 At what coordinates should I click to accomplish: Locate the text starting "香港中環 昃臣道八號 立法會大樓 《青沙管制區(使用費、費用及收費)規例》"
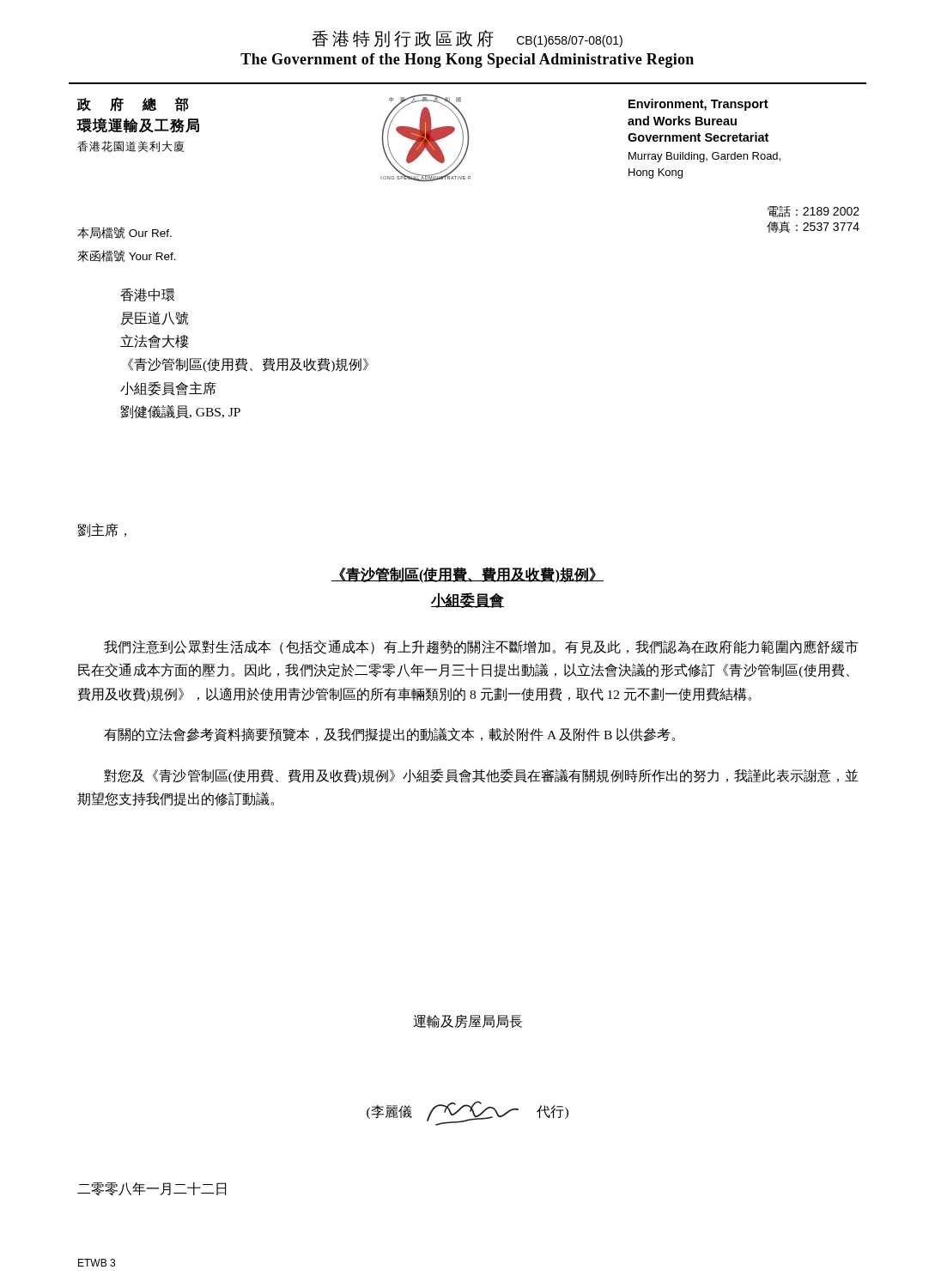point(248,353)
